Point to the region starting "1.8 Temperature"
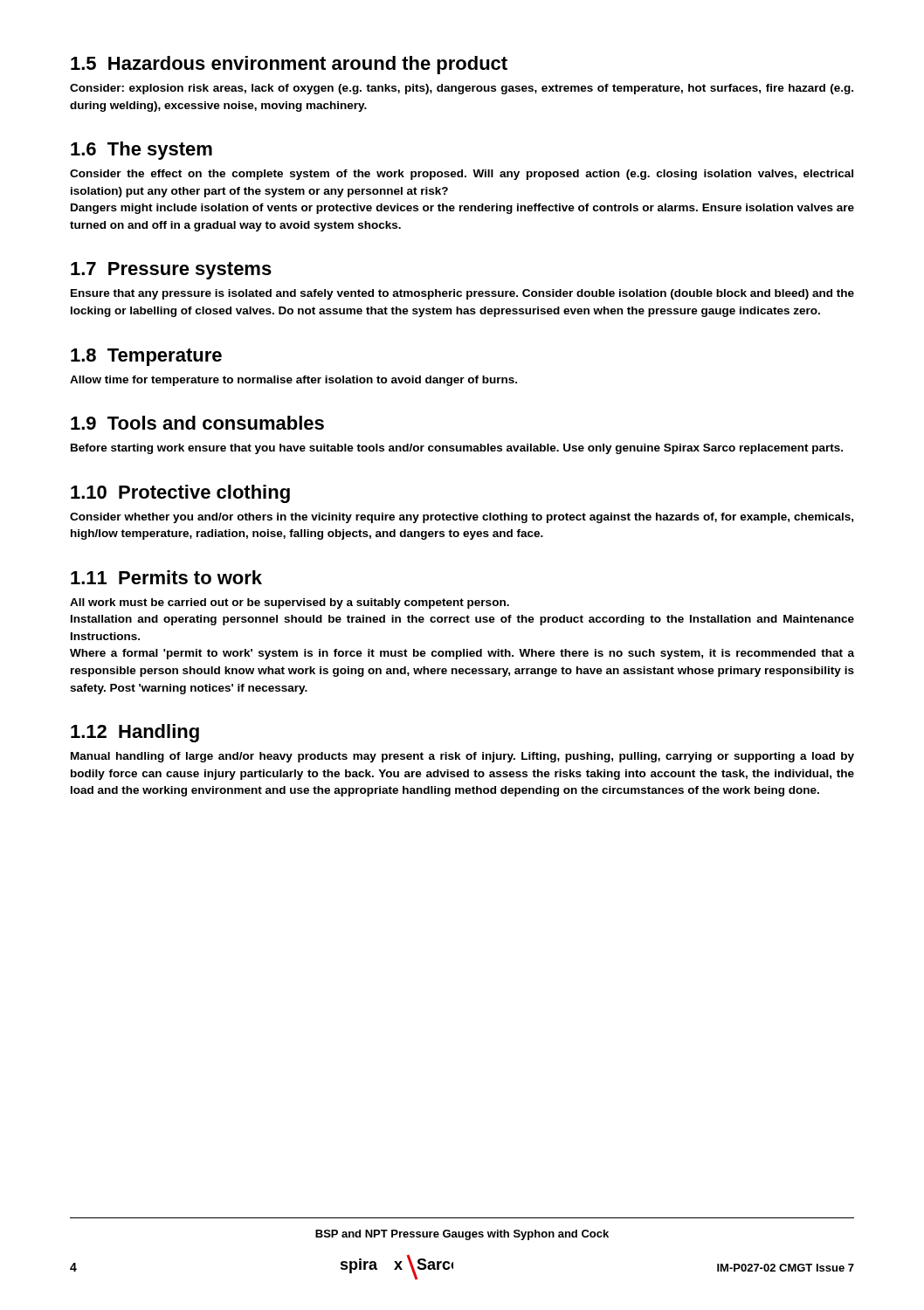The height and width of the screenshot is (1310, 924). pyautogui.click(x=146, y=355)
